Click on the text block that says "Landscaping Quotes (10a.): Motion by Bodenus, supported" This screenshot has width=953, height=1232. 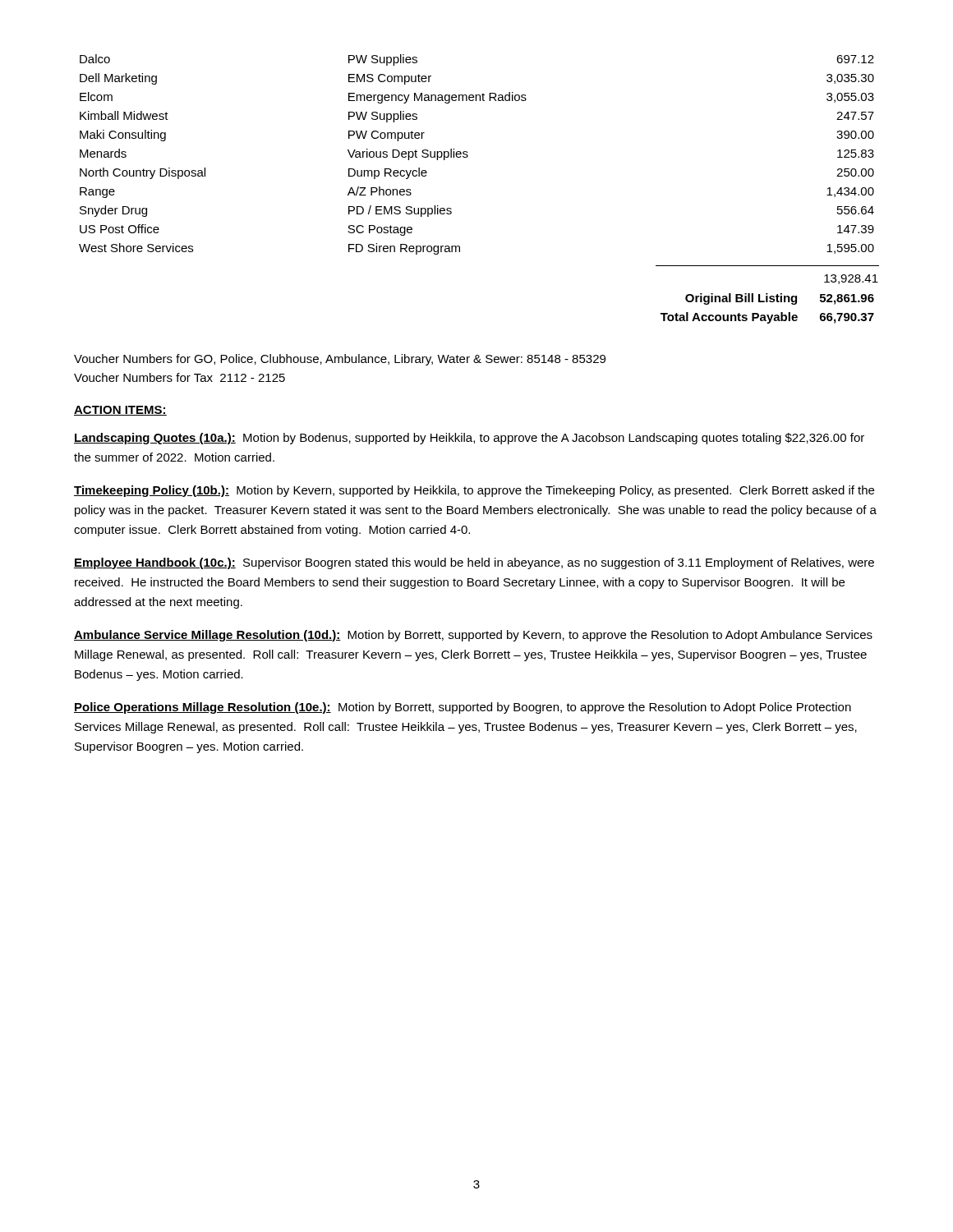pos(469,447)
